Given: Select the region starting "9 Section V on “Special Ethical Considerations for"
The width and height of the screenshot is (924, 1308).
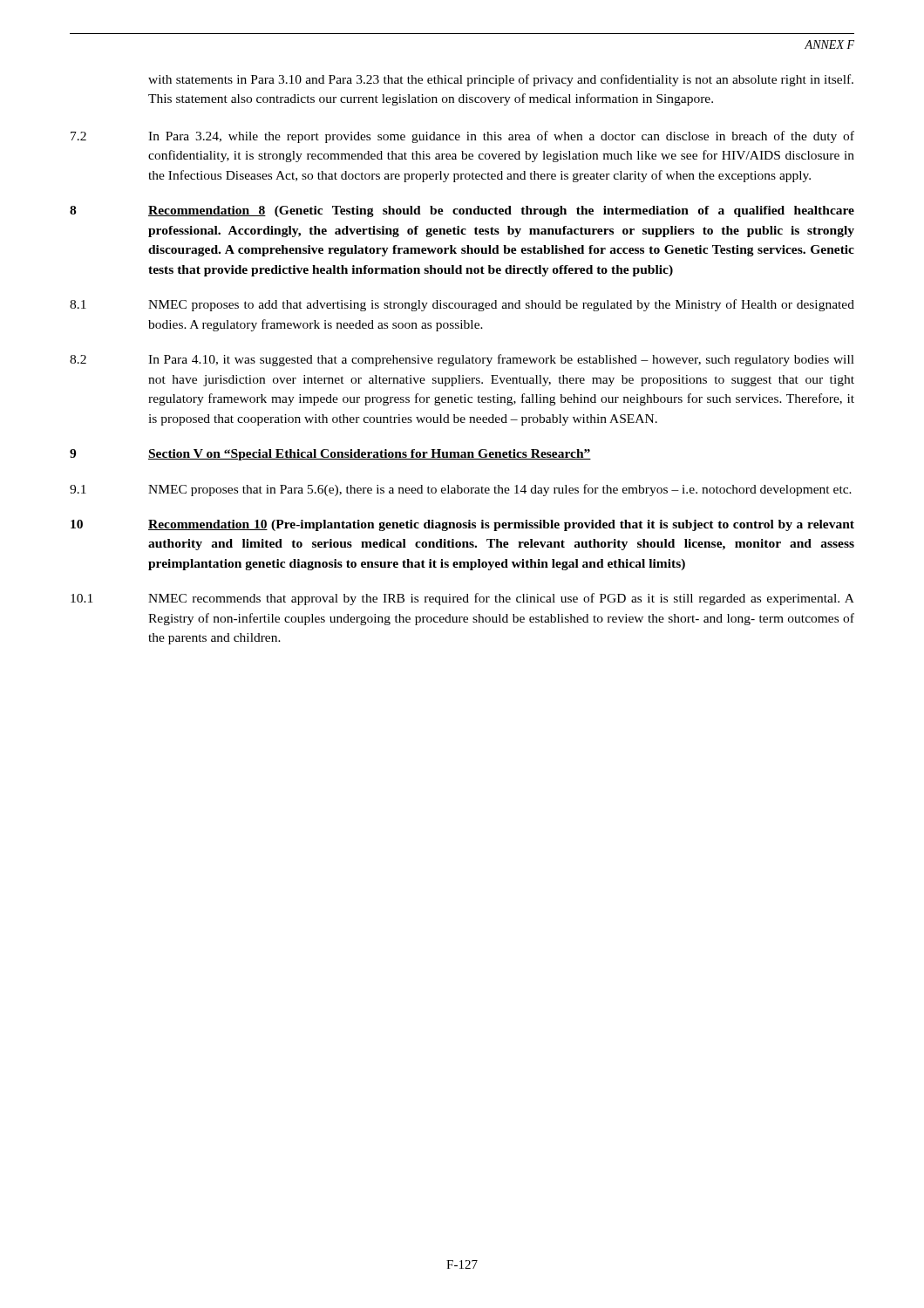Looking at the screenshot, I should point(462,454).
